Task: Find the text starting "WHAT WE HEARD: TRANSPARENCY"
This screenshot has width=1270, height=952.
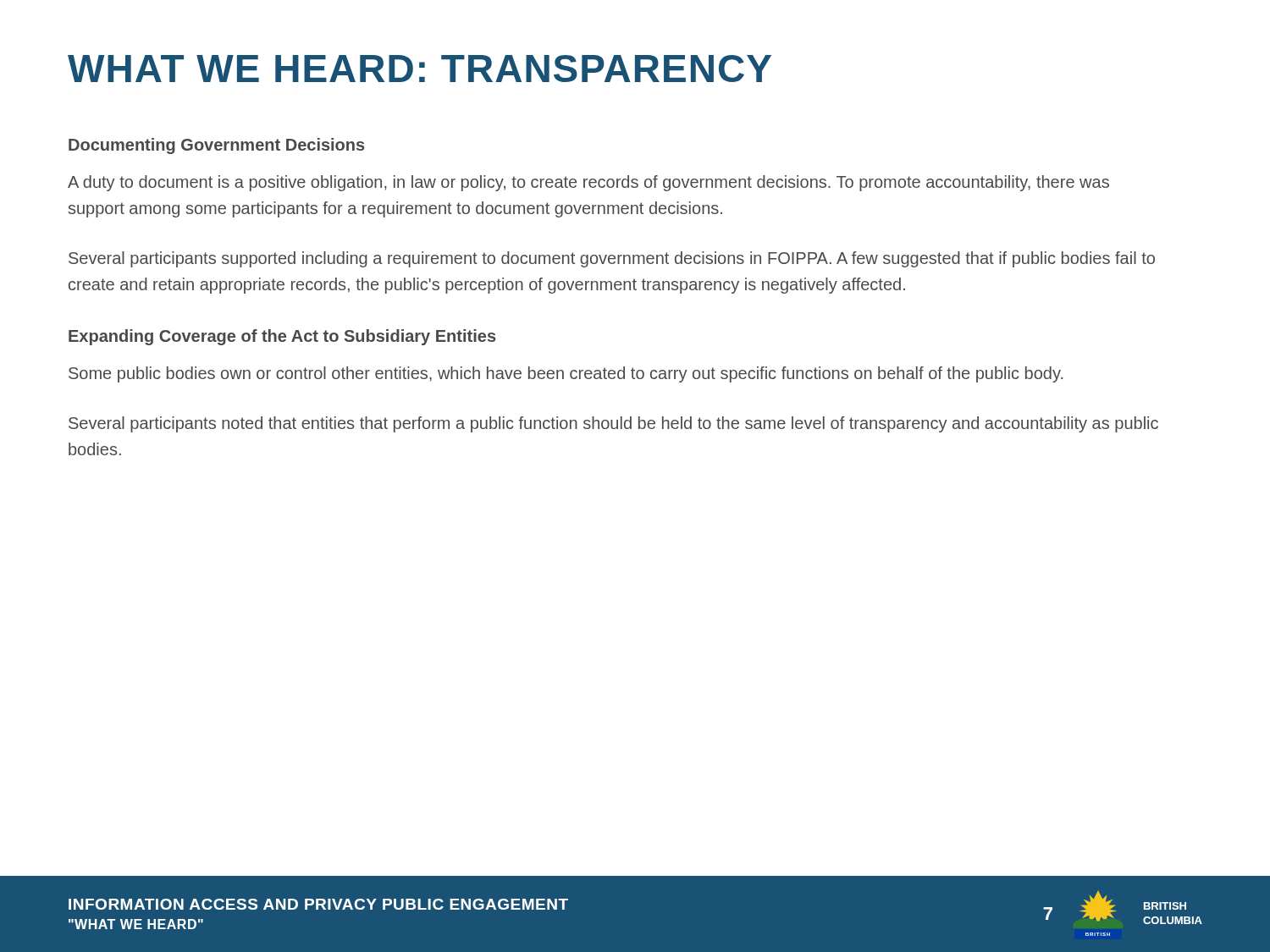Action: pyautogui.click(x=420, y=69)
